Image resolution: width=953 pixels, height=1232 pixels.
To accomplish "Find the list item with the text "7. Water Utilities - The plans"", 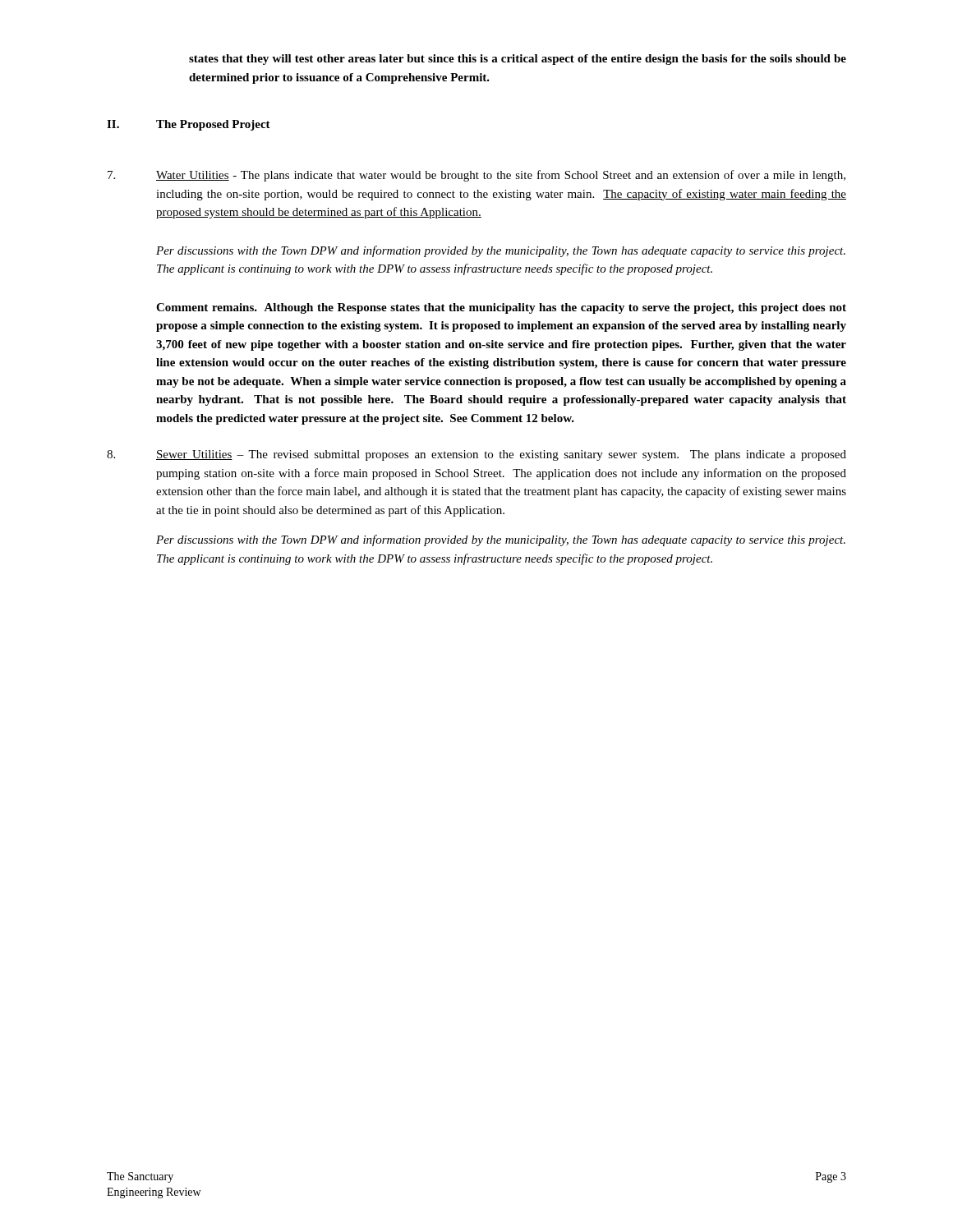I will [476, 297].
